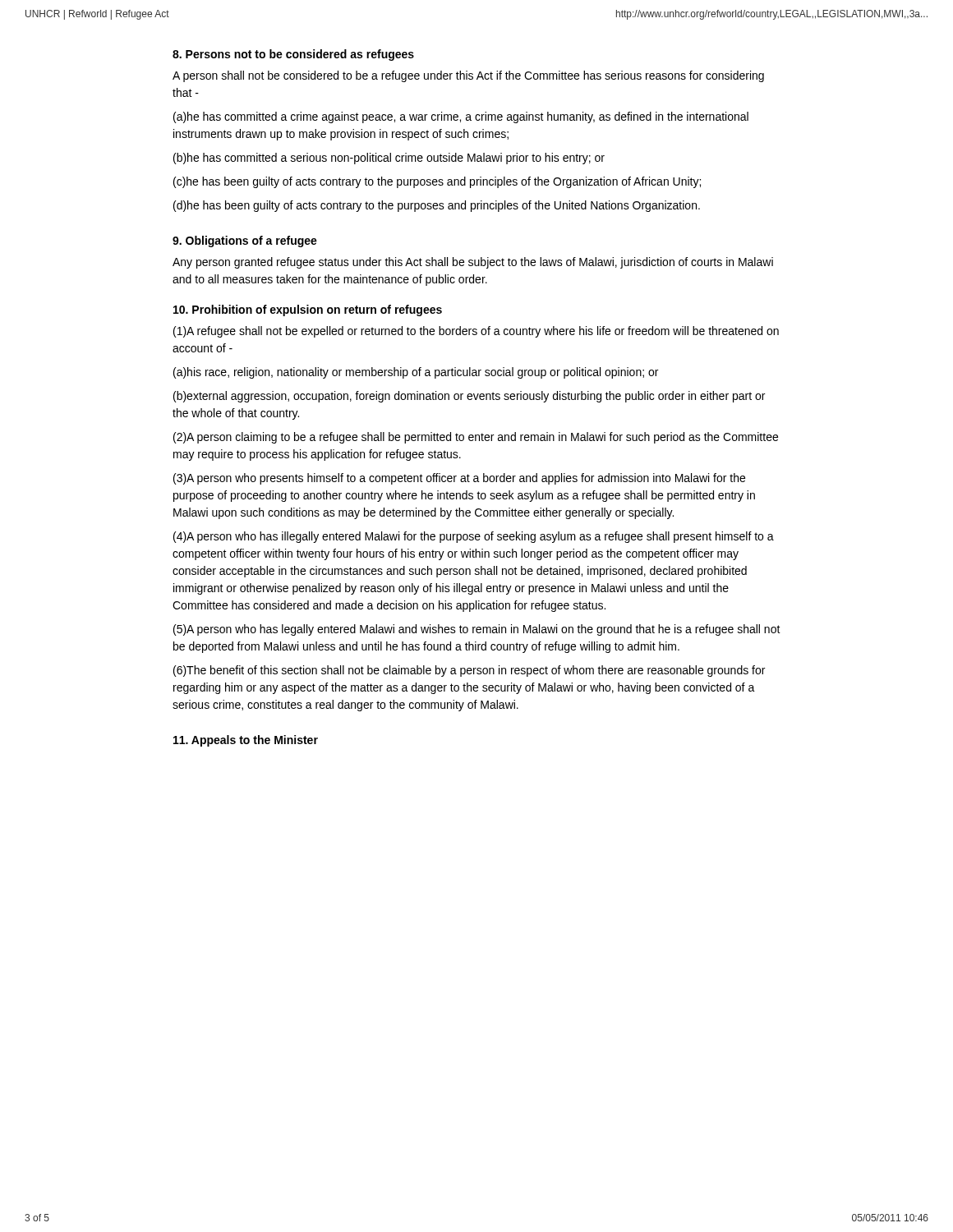Viewport: 953px width, 1232px height.
Task: Click on the list item with the text "(c)he has been"
Action: [x=437, y=182]
